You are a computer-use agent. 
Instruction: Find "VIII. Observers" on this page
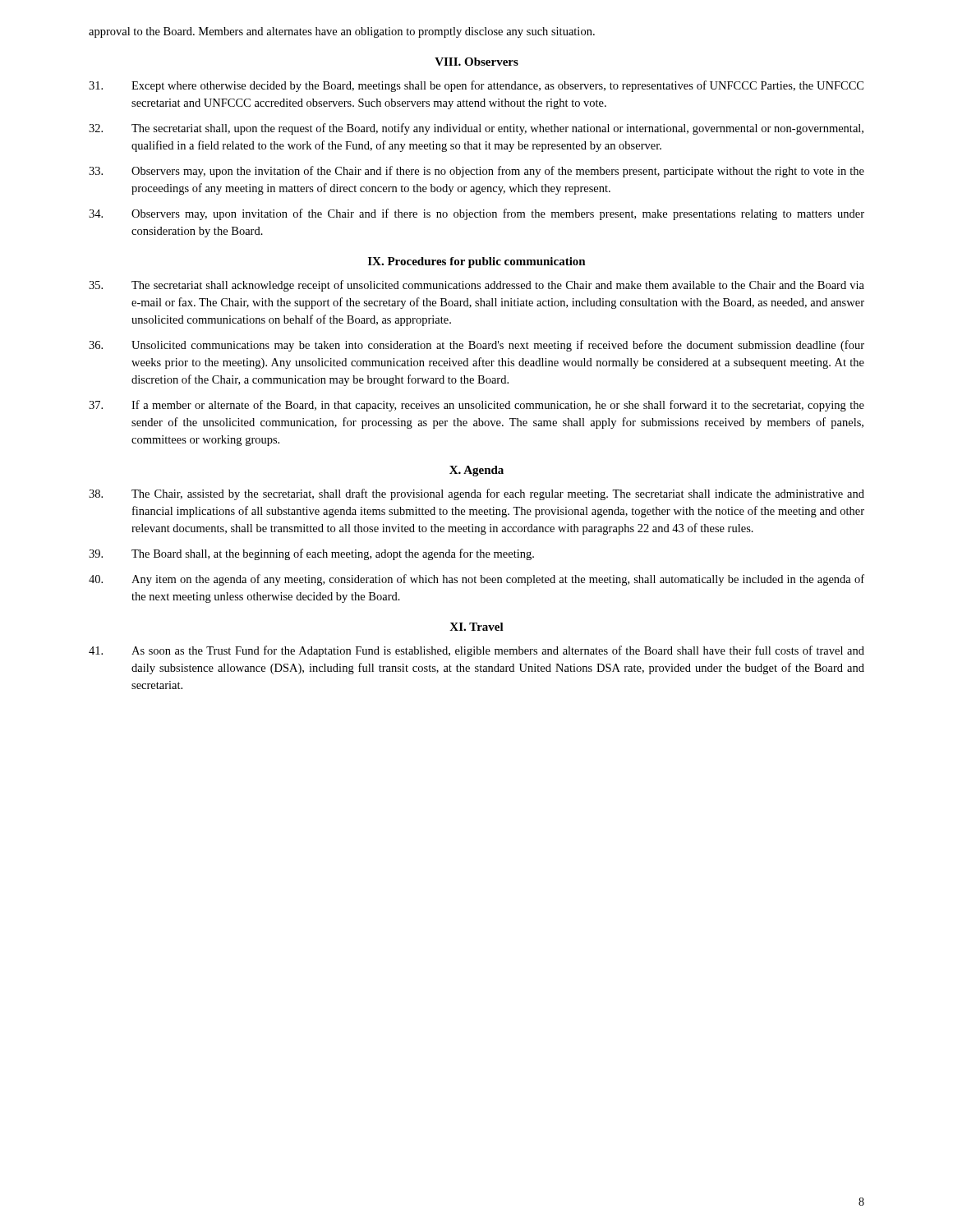[x=476, y=62]
